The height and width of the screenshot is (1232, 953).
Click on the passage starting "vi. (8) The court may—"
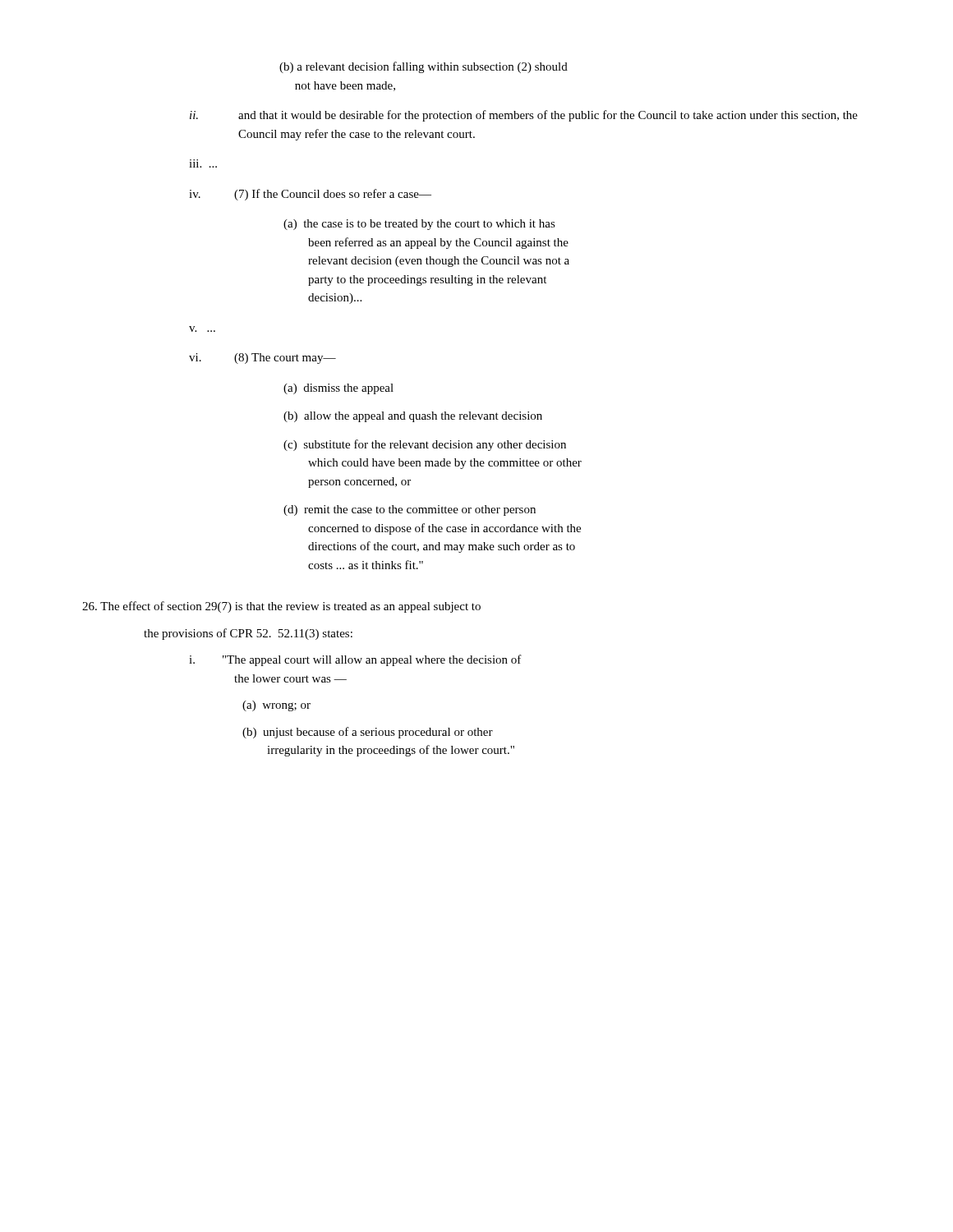[x=262, y=359]
